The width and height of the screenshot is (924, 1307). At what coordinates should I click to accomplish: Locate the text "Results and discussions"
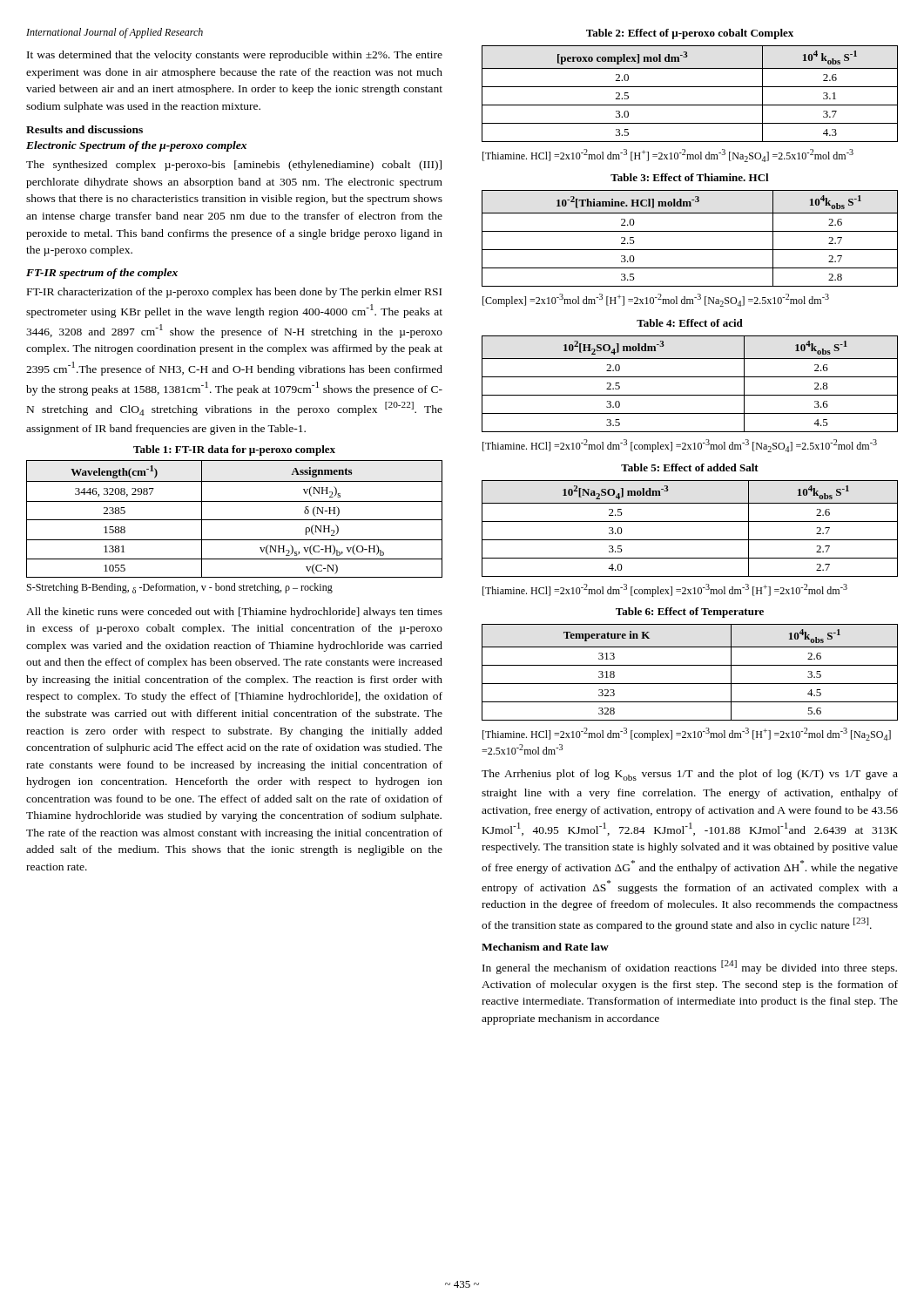tap(85, 130)
